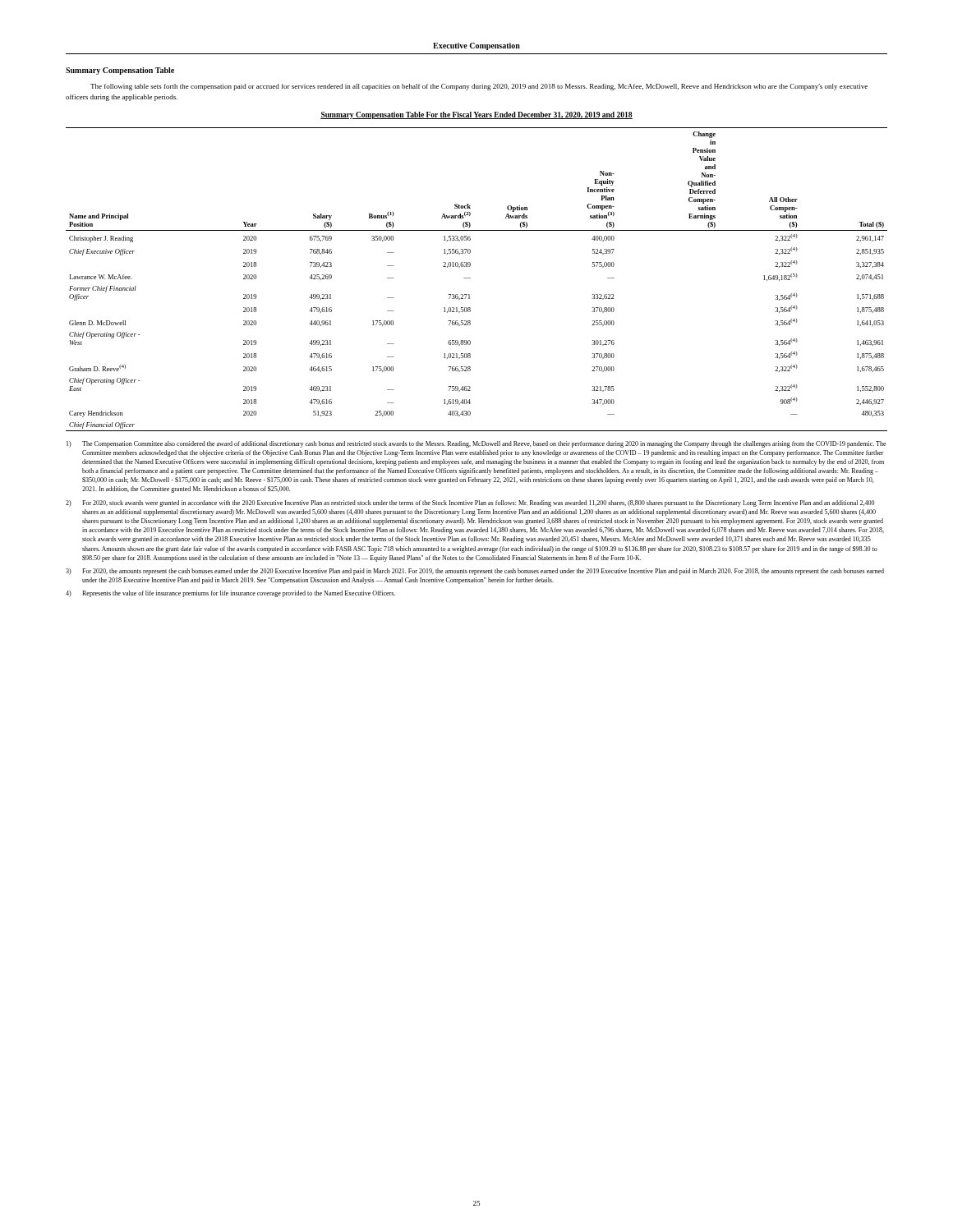953x1232 pixels.
Task: Locate the text "Summary Compensation Table"
Action: point(120,70)
